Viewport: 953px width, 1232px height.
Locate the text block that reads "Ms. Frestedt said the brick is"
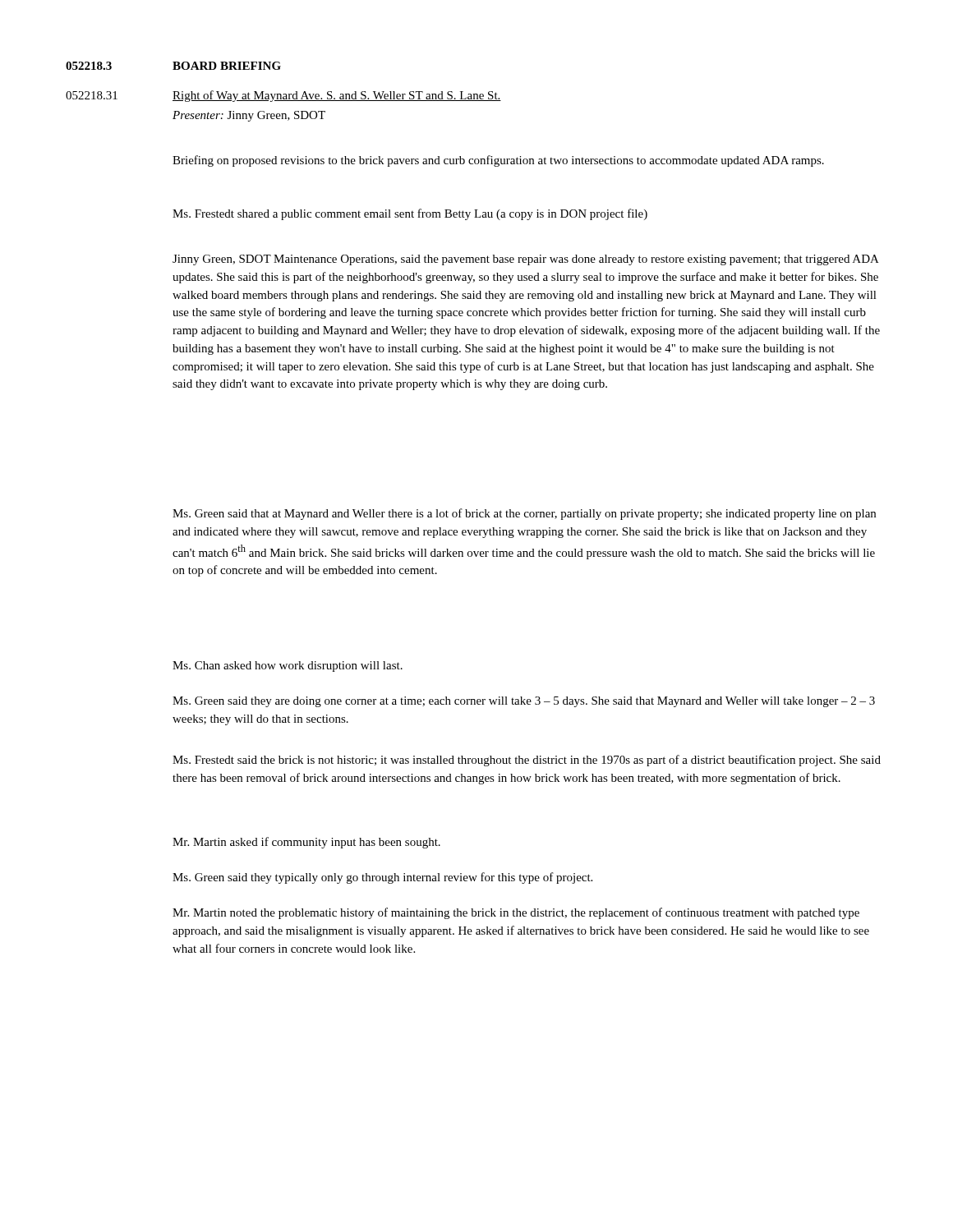coord(527,769)
